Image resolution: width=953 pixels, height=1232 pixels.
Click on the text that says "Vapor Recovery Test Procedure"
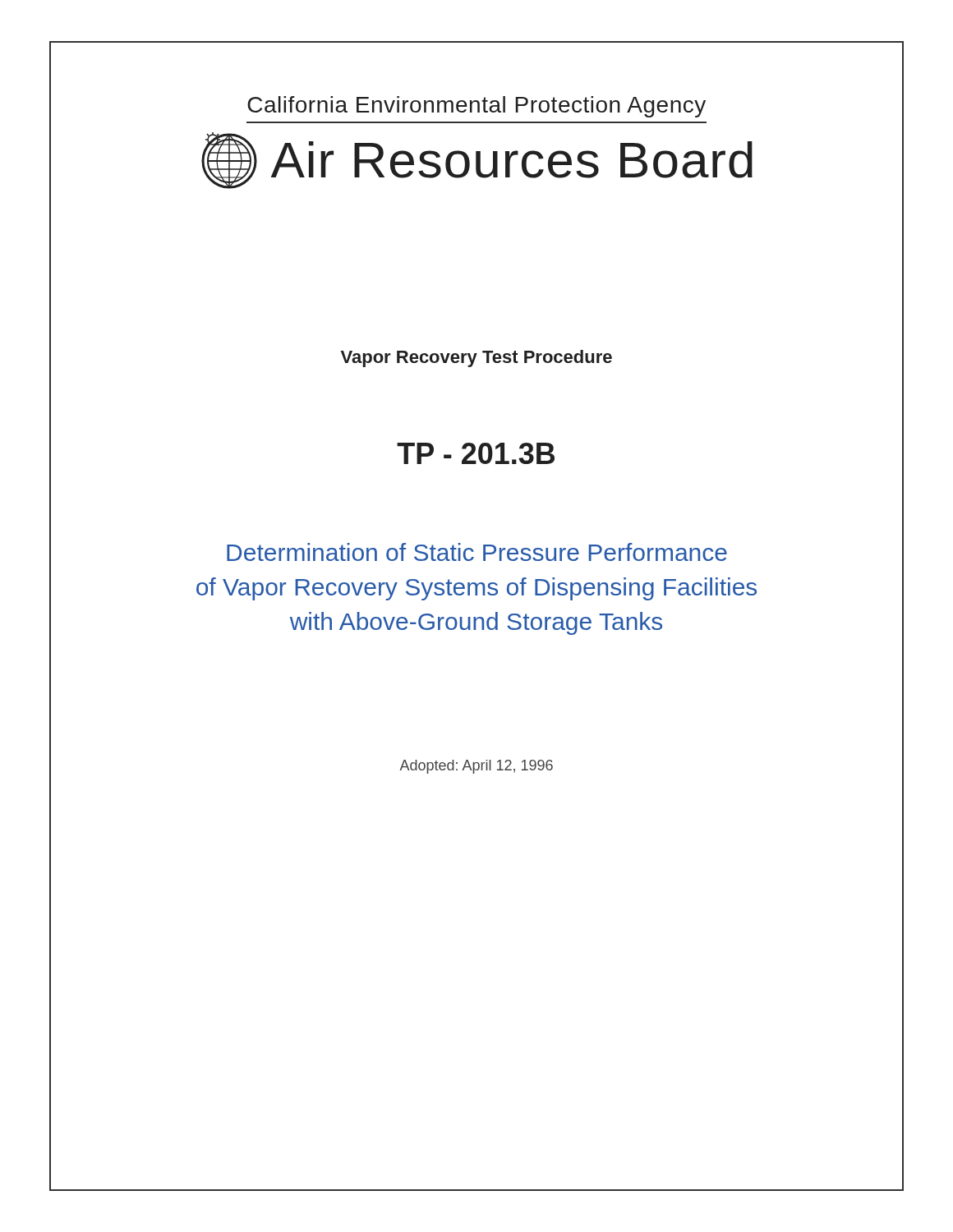tap(476, 357)
